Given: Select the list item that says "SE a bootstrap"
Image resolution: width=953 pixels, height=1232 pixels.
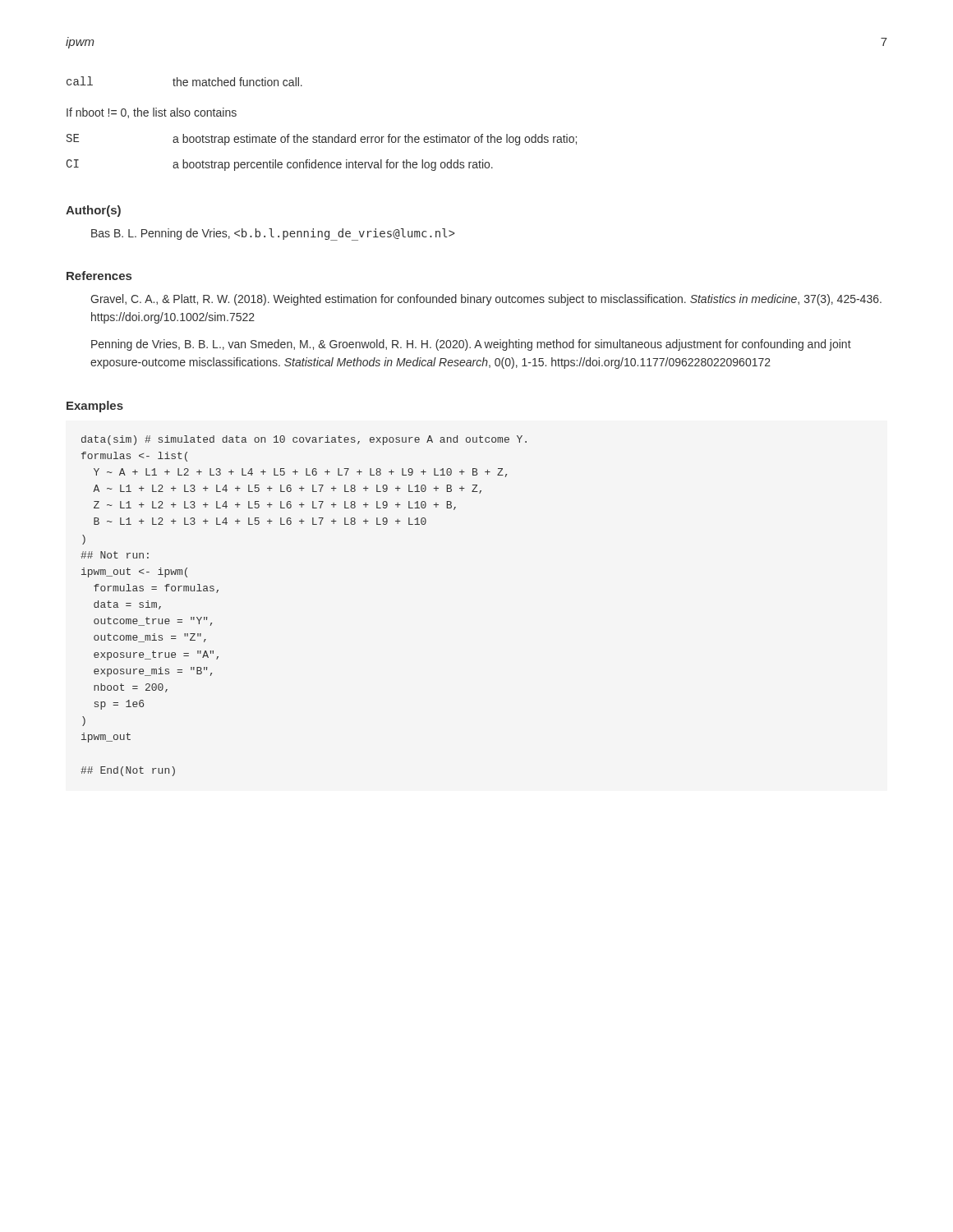Looking at the screenshot, I should pos(476,139).
